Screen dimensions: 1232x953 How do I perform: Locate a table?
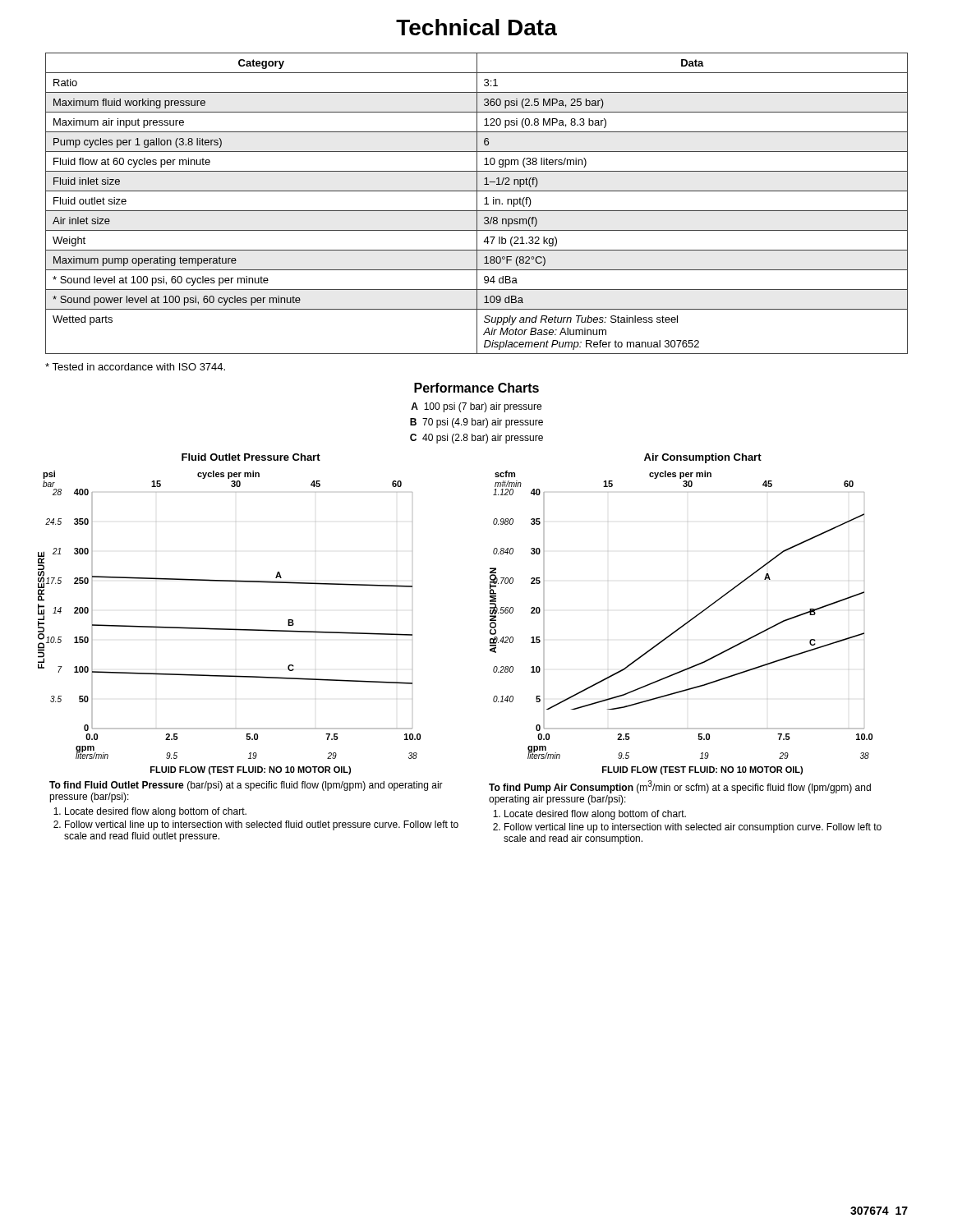click(x=476, y=203)
